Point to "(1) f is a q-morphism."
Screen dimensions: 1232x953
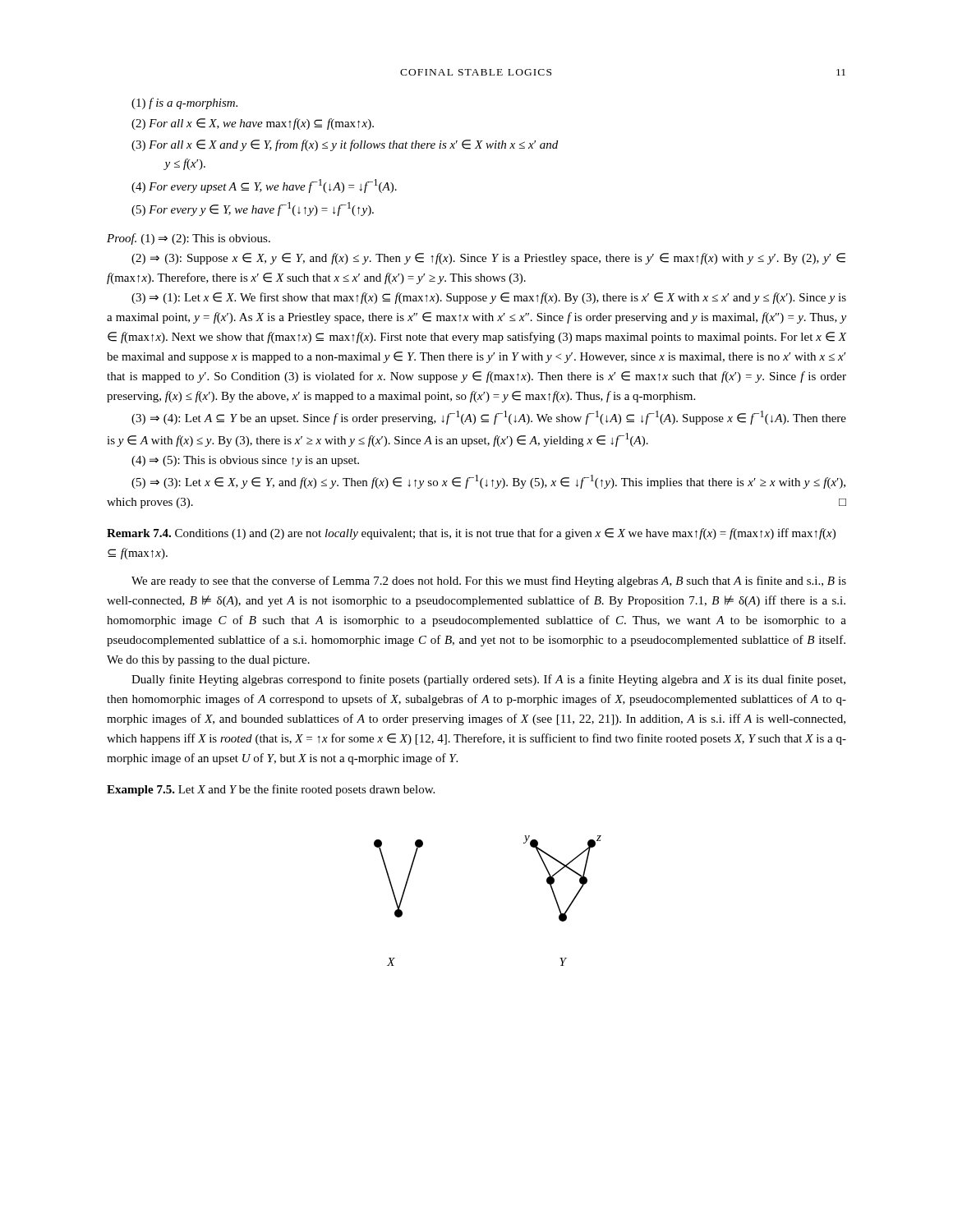click(x=185, y=103)
